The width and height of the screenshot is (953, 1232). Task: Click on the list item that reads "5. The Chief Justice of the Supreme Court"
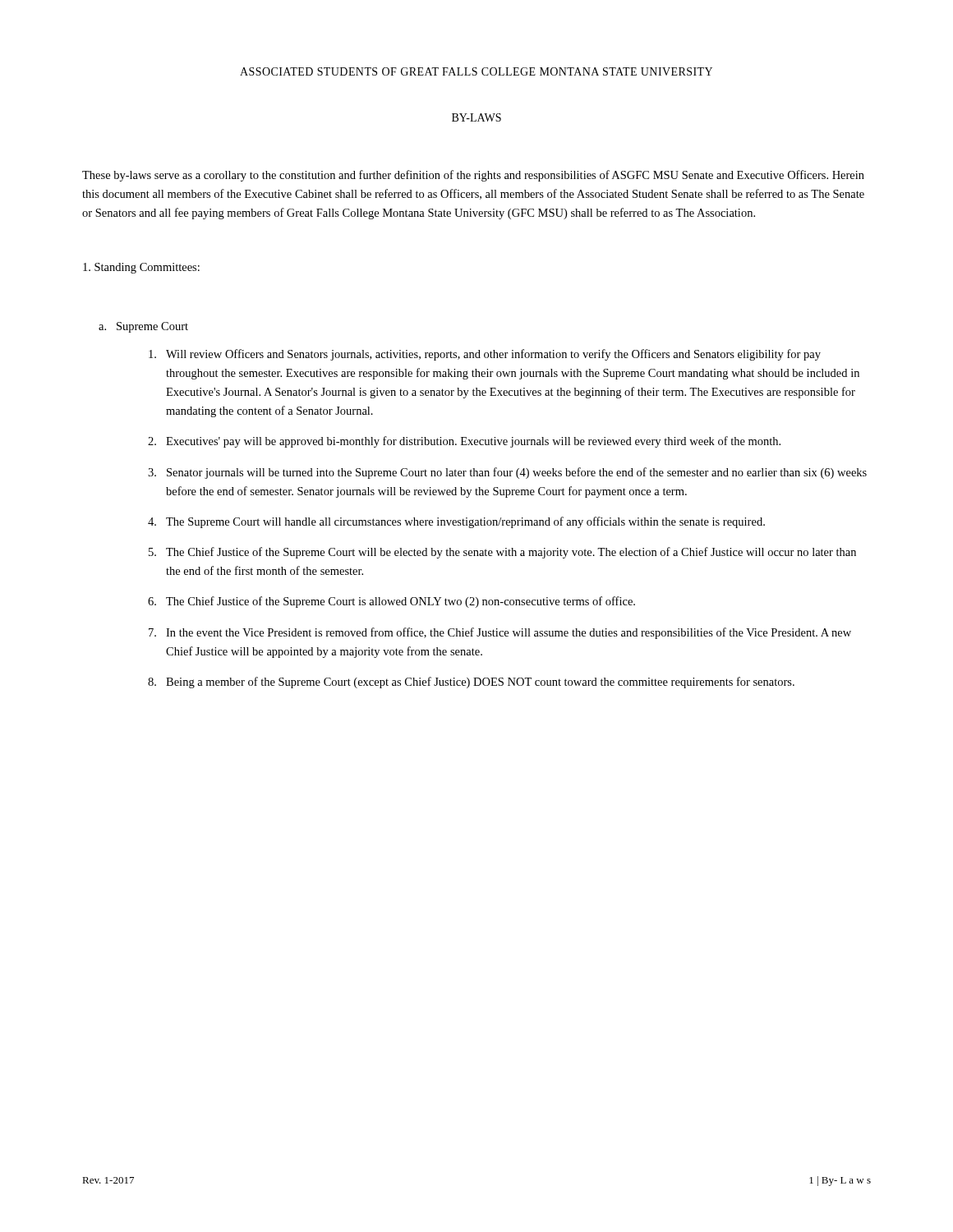coord(509,562)
